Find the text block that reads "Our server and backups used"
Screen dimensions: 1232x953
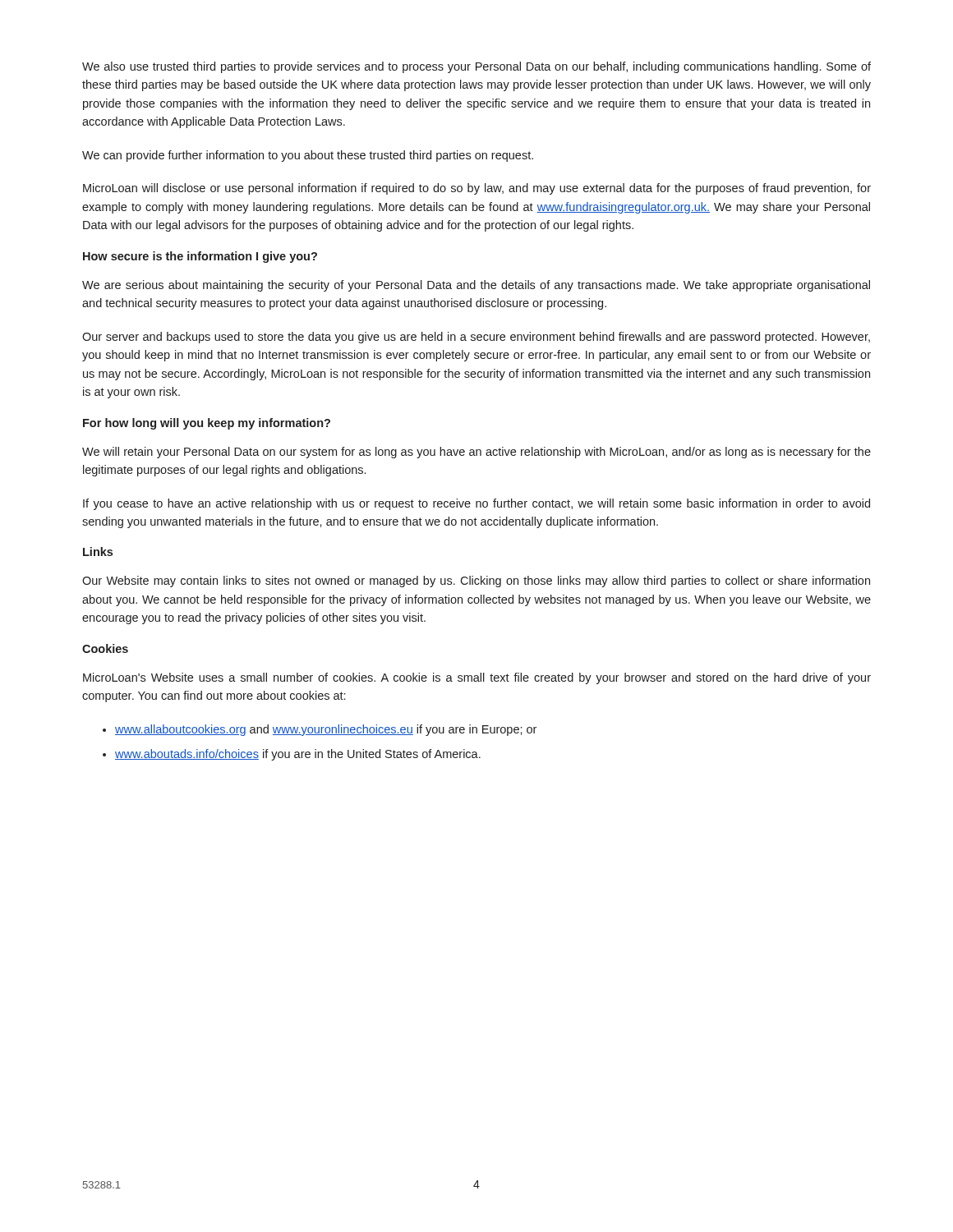coord(476,364)
